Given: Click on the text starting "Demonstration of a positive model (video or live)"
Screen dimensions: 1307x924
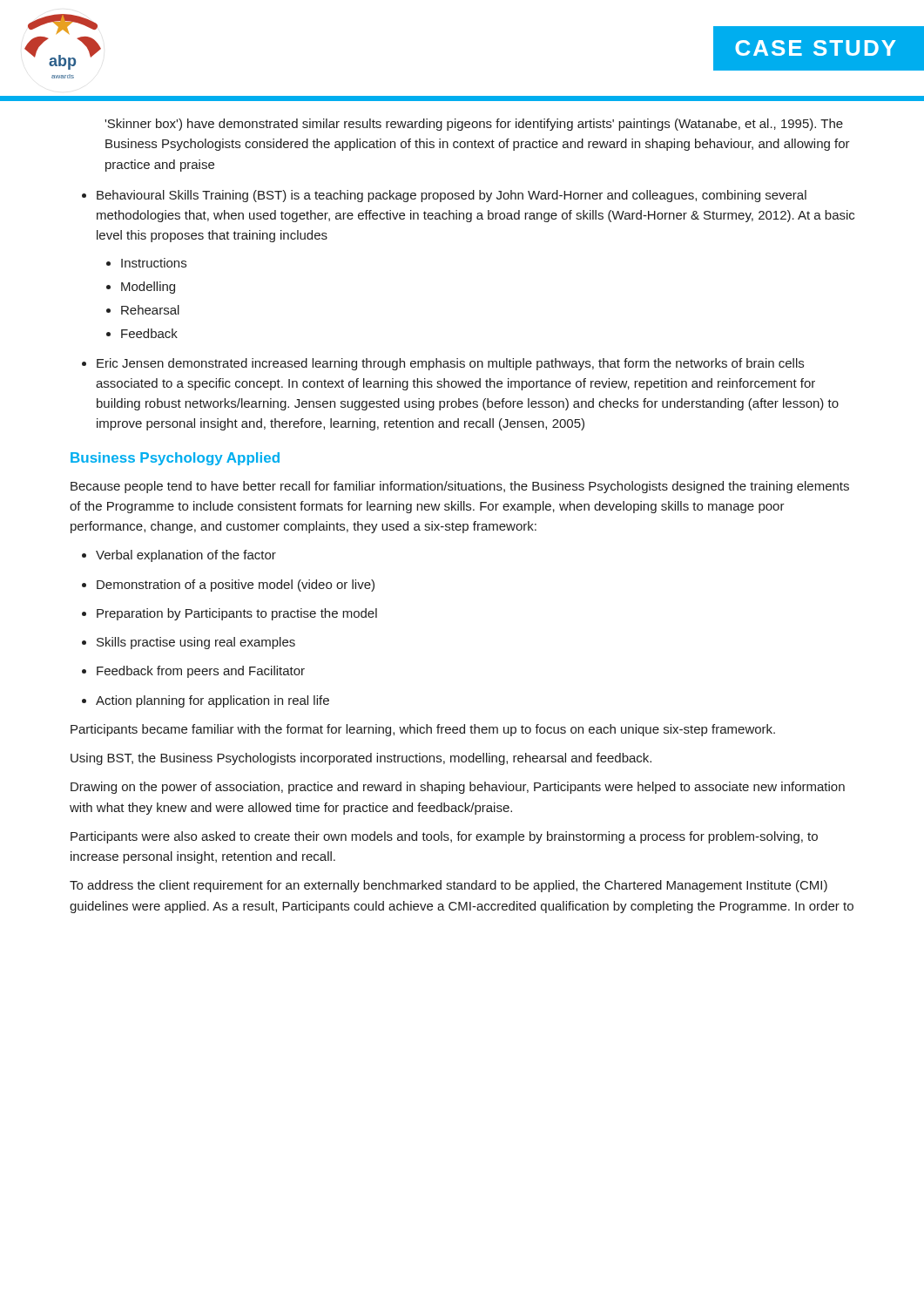Looking at the screenshot, I should [x=236, y=584].
